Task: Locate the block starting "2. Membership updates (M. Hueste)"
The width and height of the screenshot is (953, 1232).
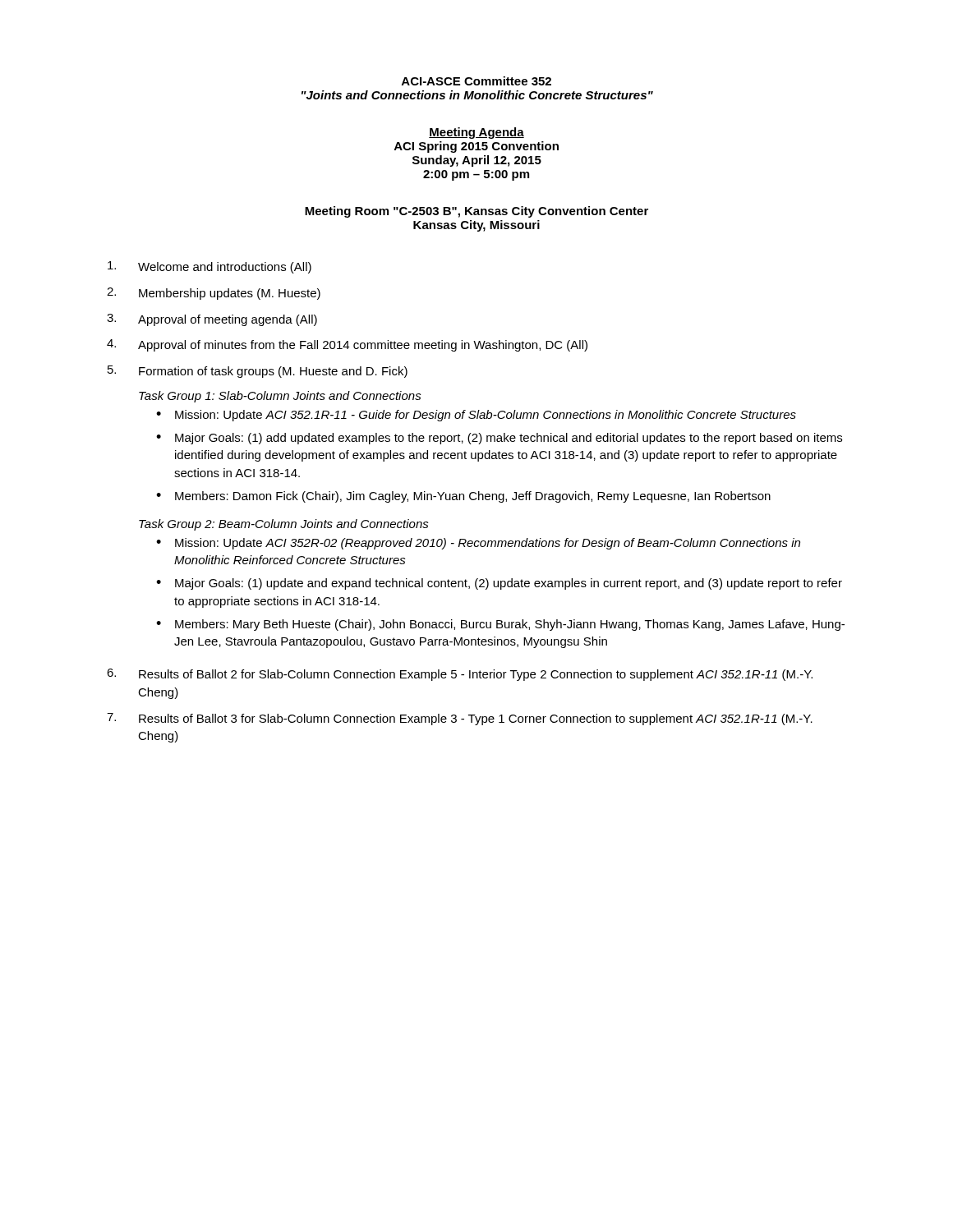Action: point(214,294)
